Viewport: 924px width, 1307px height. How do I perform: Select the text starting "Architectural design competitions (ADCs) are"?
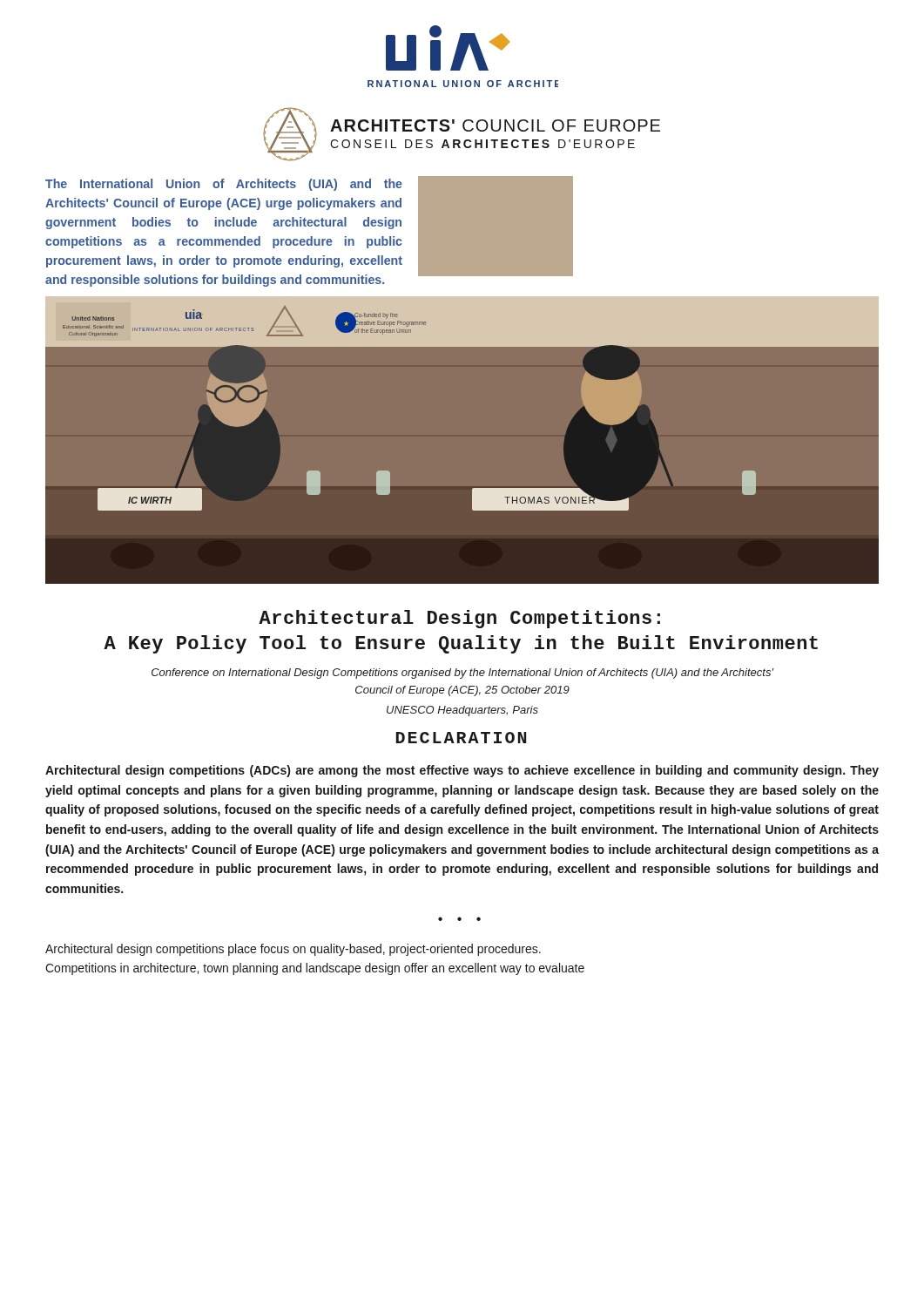click(462, 830)
